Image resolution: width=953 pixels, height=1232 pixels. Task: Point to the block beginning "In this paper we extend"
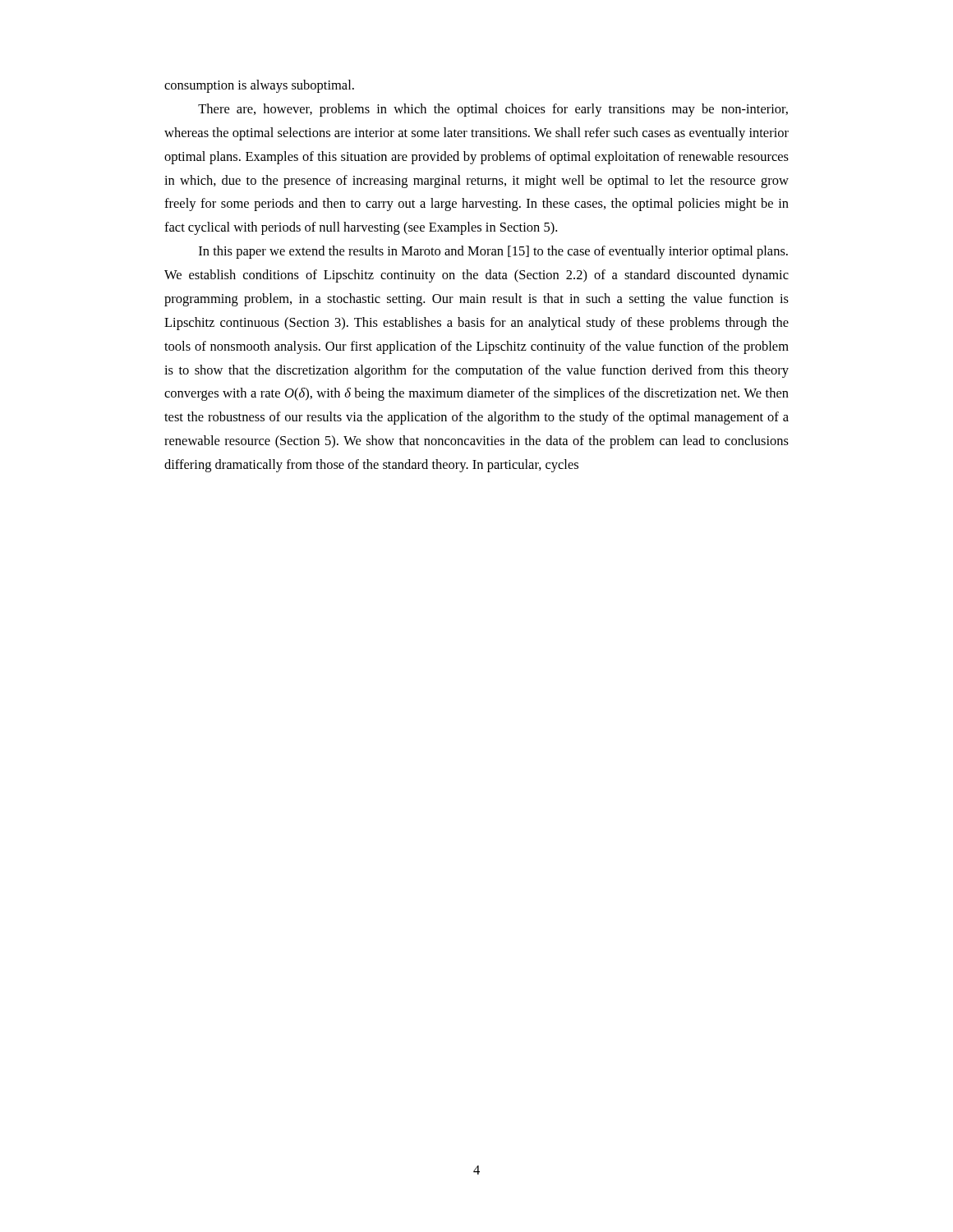476,359
